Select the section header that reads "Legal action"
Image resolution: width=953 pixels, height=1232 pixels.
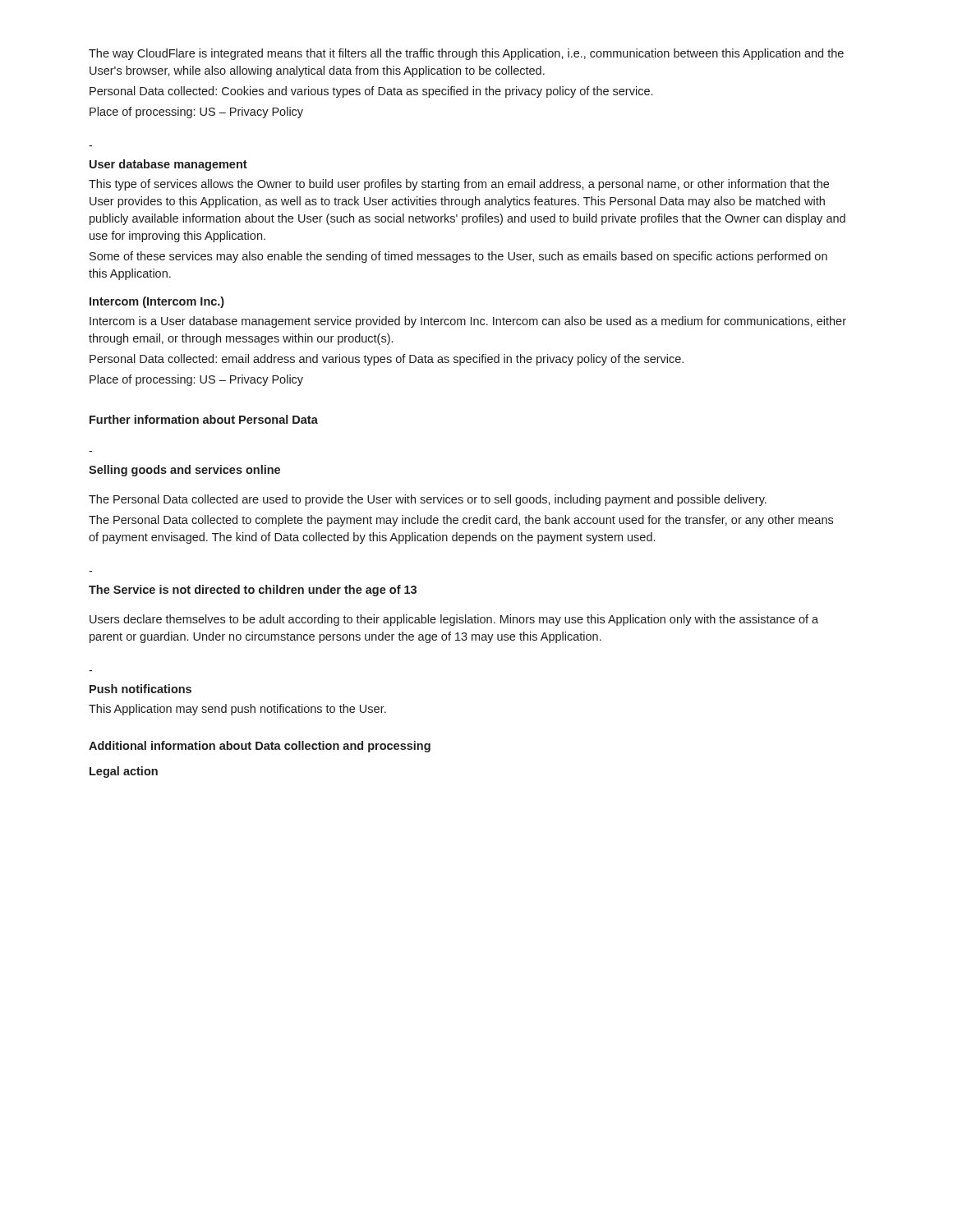[x=123, y=772]
